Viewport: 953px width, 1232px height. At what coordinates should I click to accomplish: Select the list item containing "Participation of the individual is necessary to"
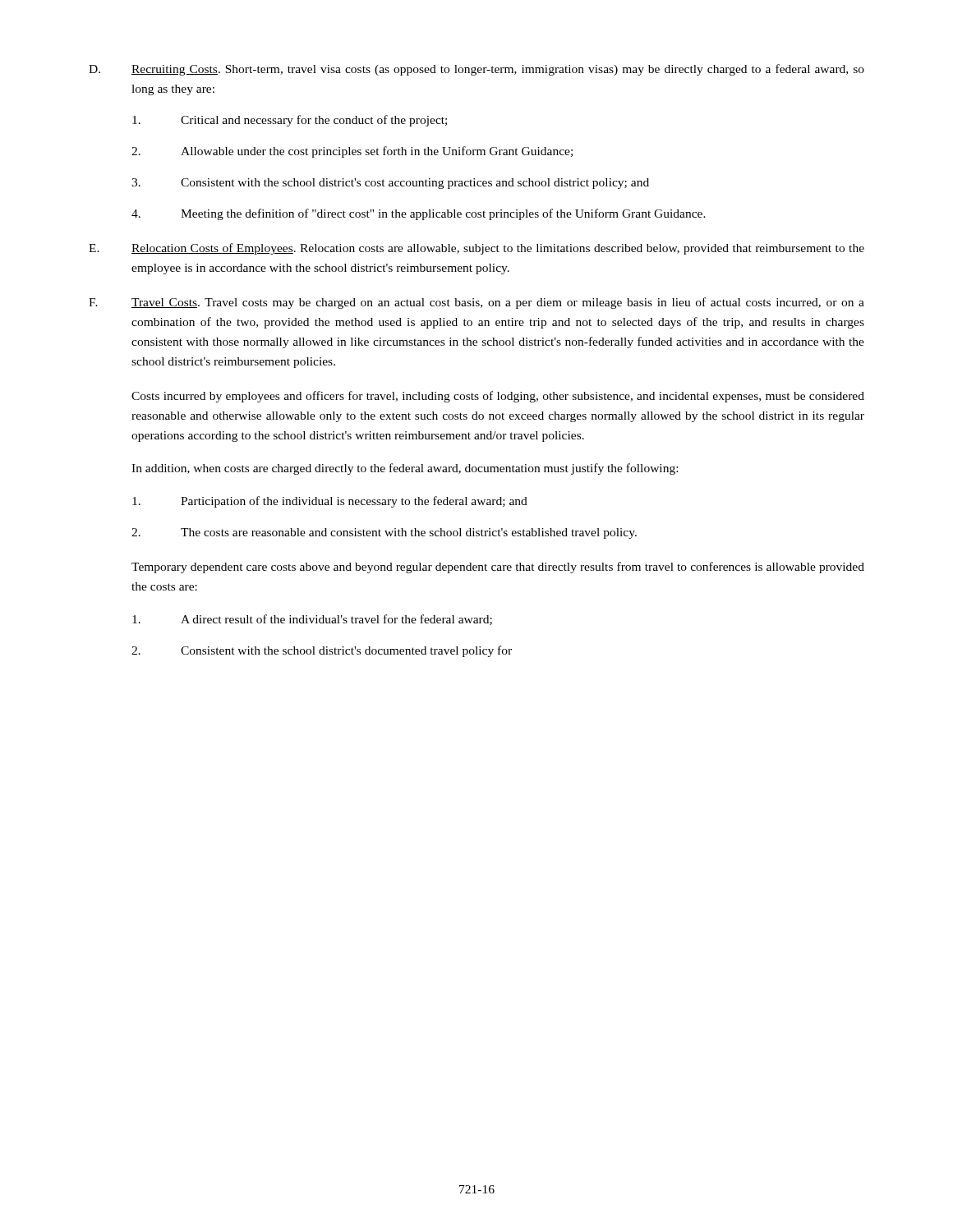point(354,501)
